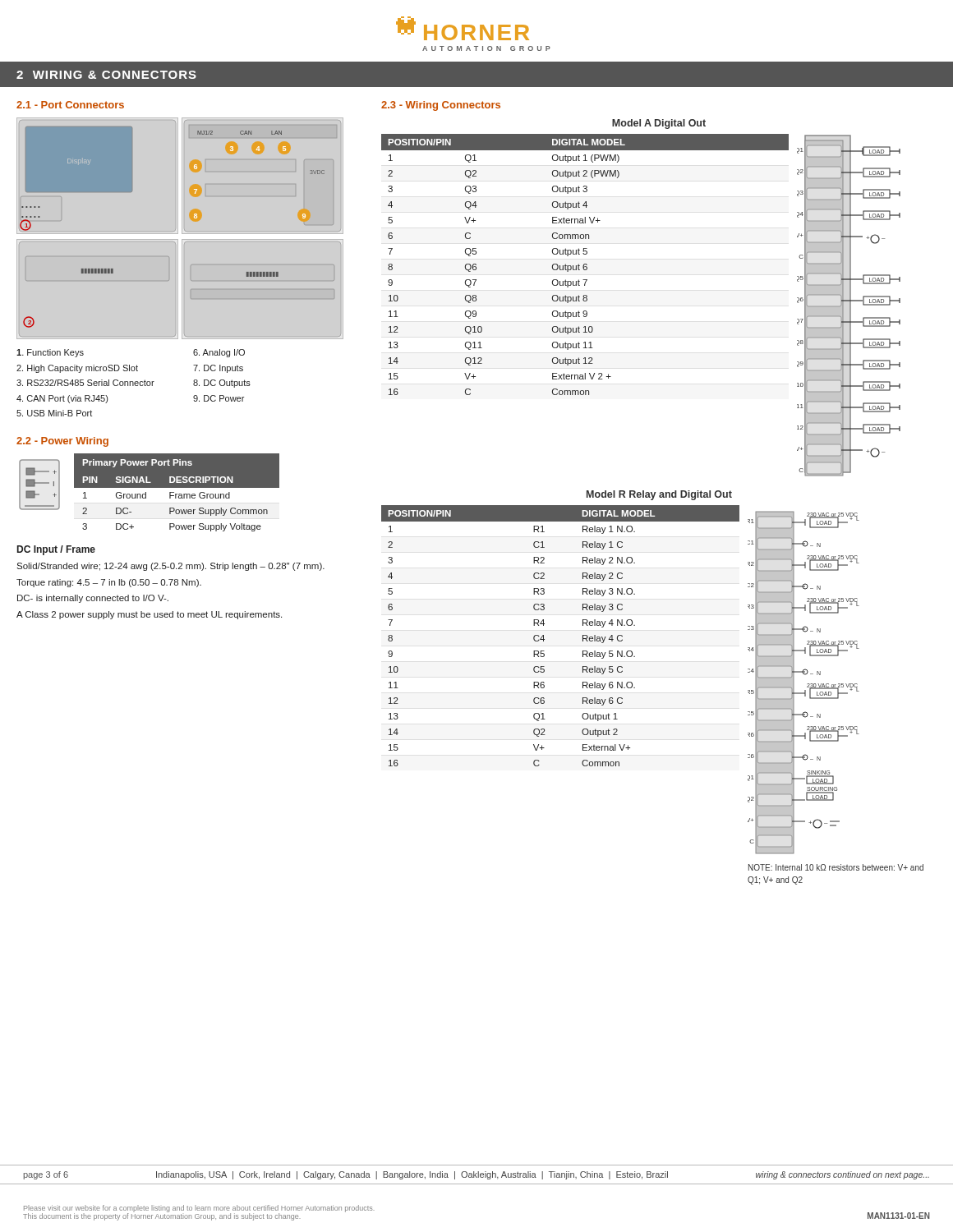Locate the text "2. High Capacity microSD Slot"
Screen dimensions: 1232x953
pyautogui.click(x=77, y=368)
